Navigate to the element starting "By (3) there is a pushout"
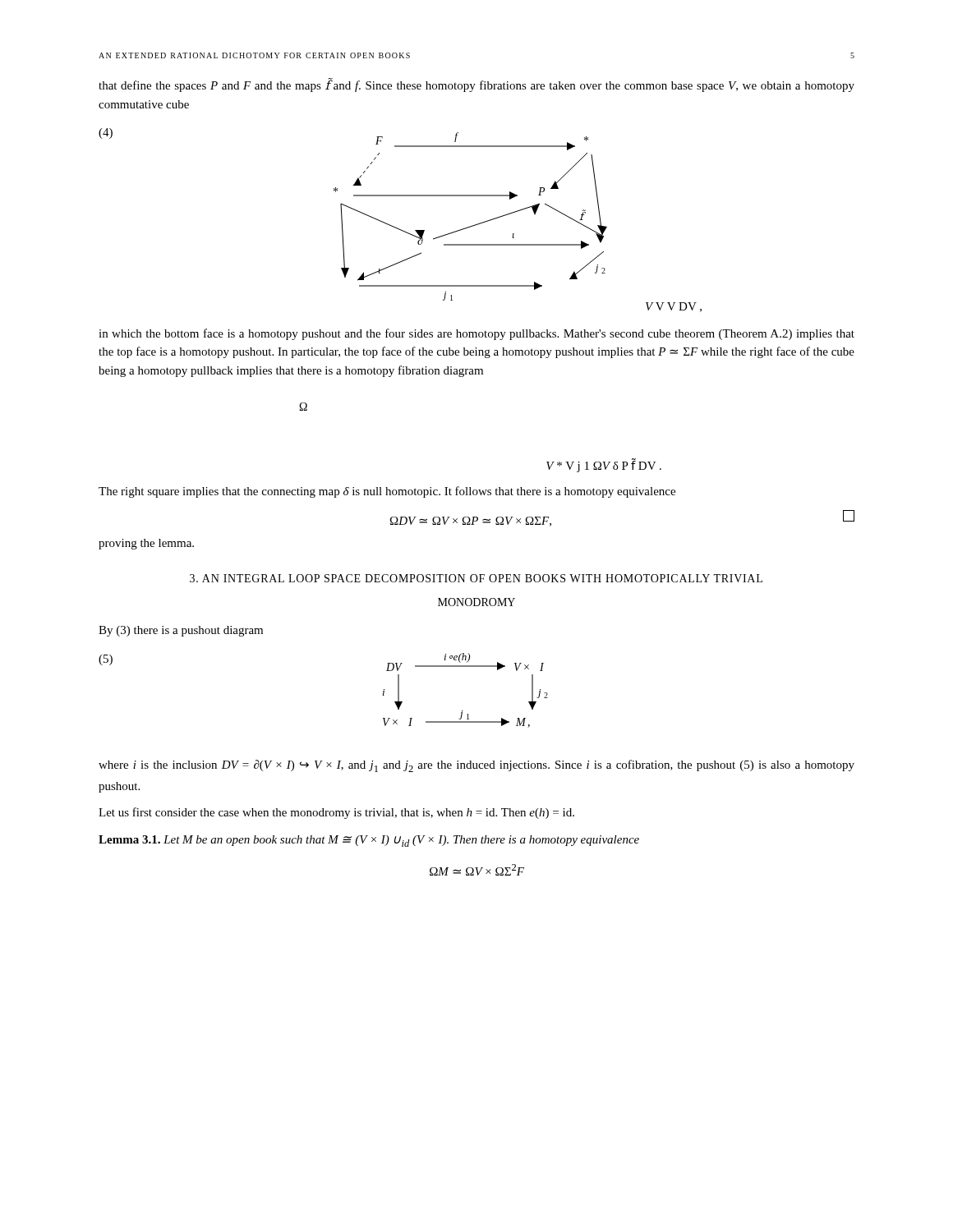This screenshot has height=1232, width=953. coord(181,631)
